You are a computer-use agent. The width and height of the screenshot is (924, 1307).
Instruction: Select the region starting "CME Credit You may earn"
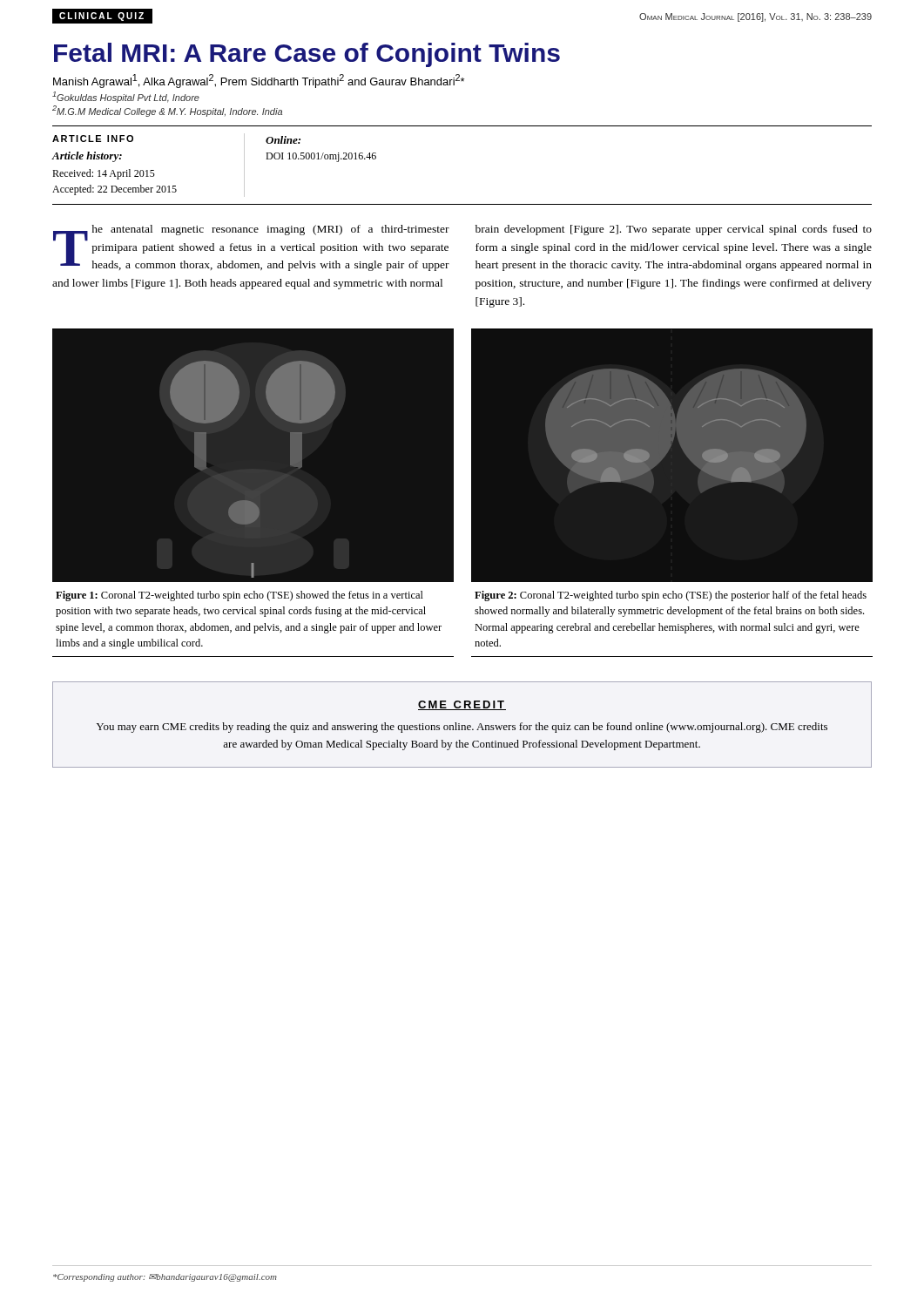tap(462, 725)
